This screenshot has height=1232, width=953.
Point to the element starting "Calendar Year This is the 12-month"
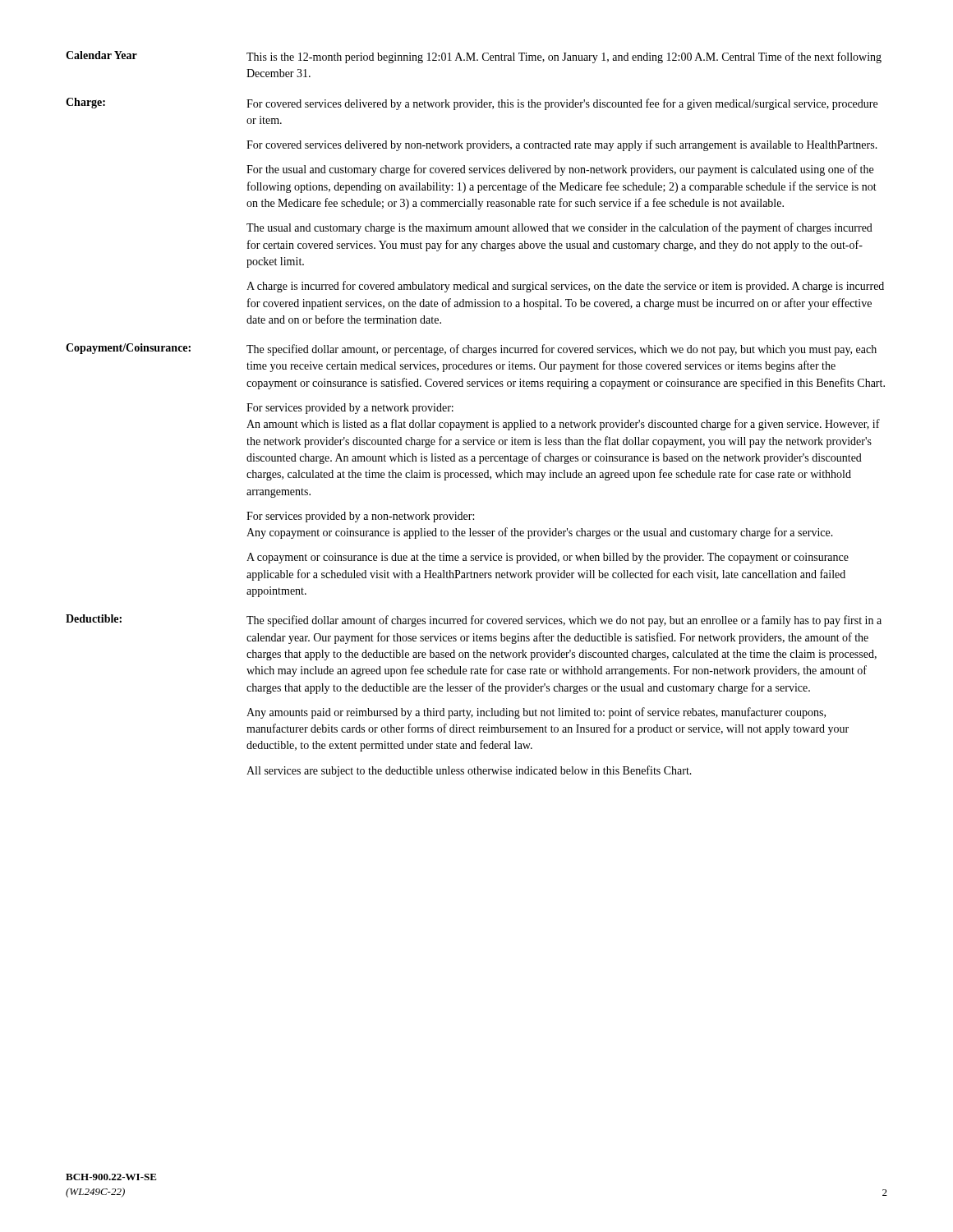coord(474,57)
